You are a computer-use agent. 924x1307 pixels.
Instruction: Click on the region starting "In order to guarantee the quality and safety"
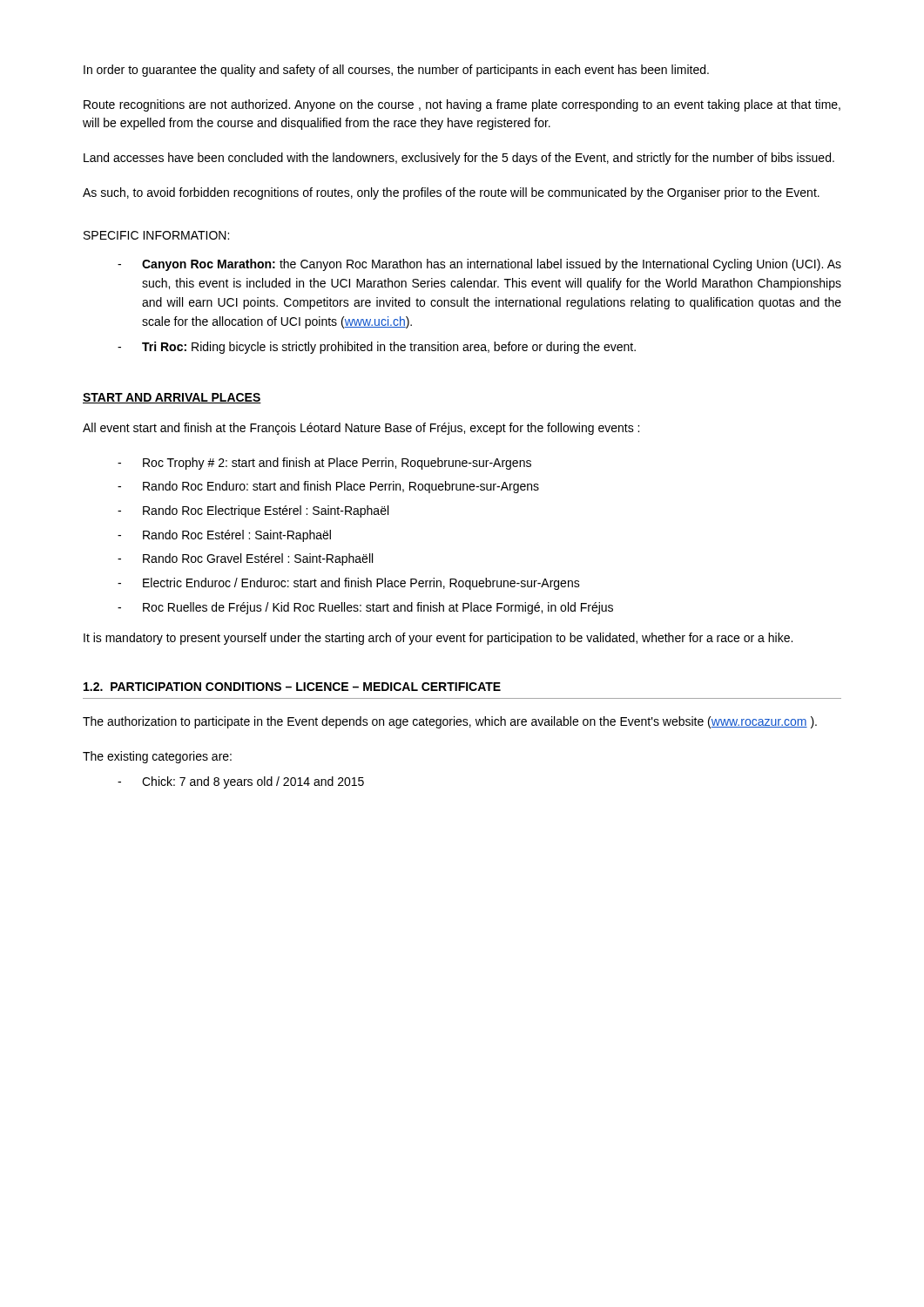click(396, 70)
